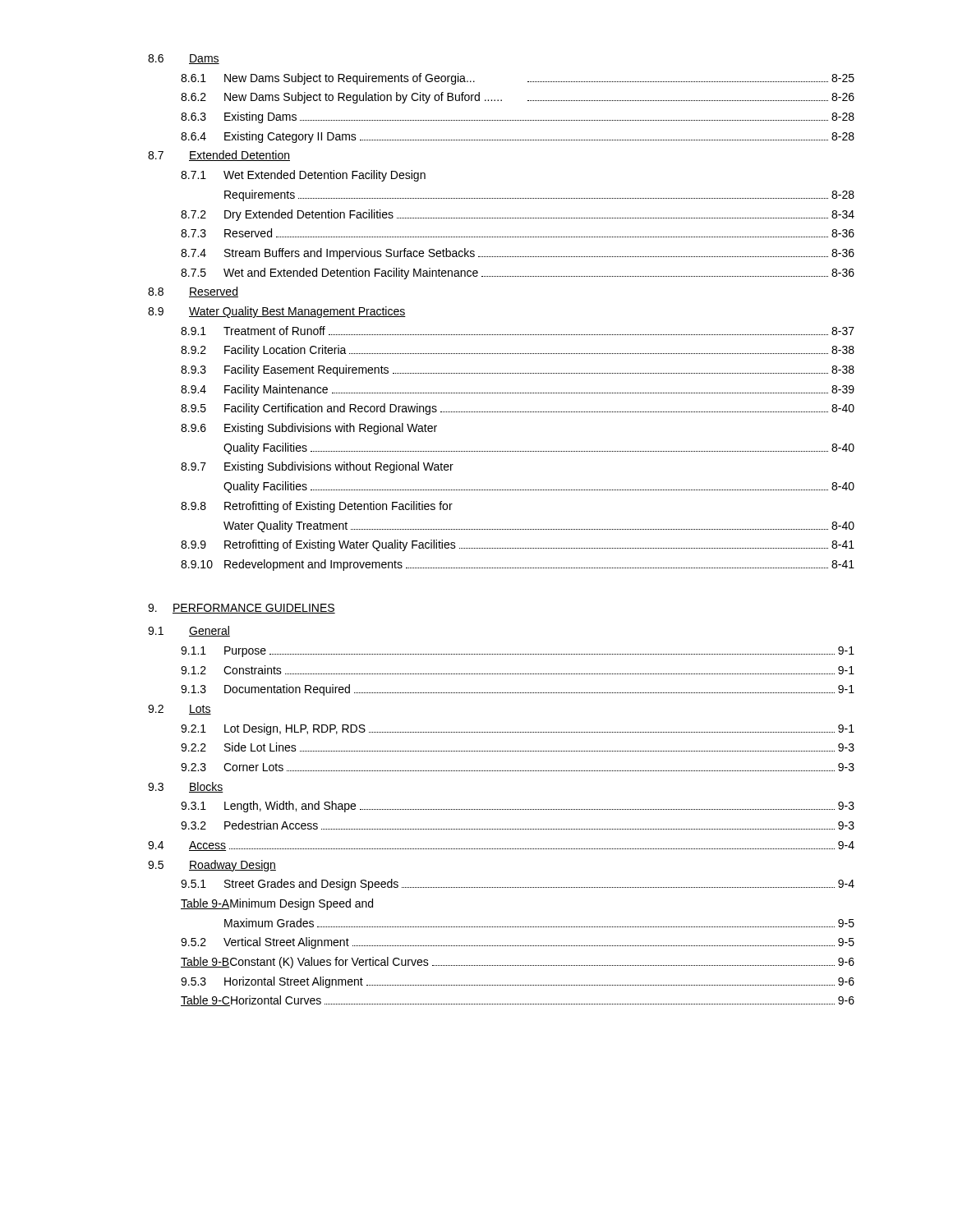The image size is (953, 1232).
Task: Click on the region starting "9.5.2 Vertical Street"
Action: [x=518, y=943]
